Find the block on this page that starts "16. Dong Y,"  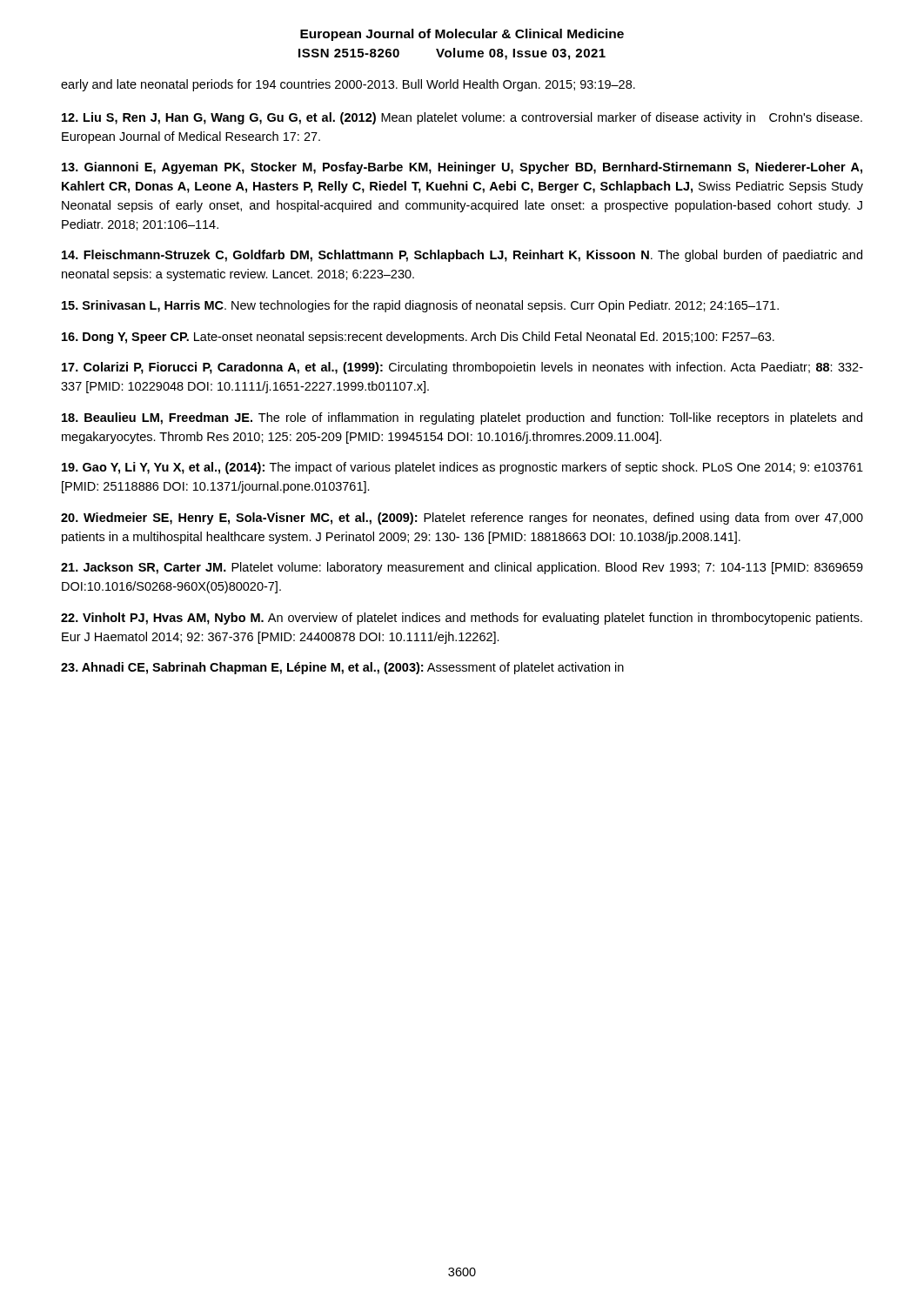click(x=462, y=337)
